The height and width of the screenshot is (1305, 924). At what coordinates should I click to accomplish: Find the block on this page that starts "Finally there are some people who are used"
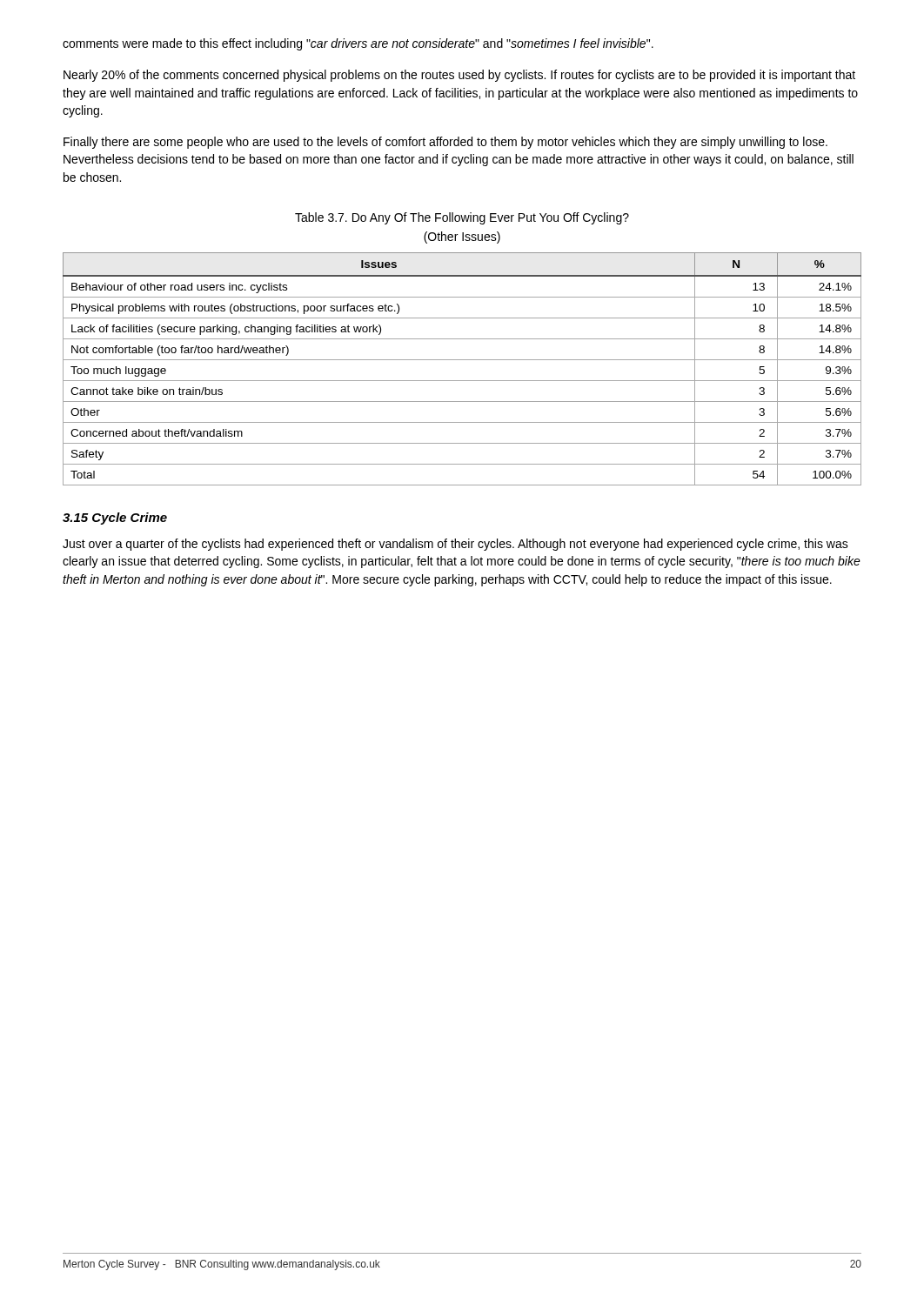coord(458,160)
